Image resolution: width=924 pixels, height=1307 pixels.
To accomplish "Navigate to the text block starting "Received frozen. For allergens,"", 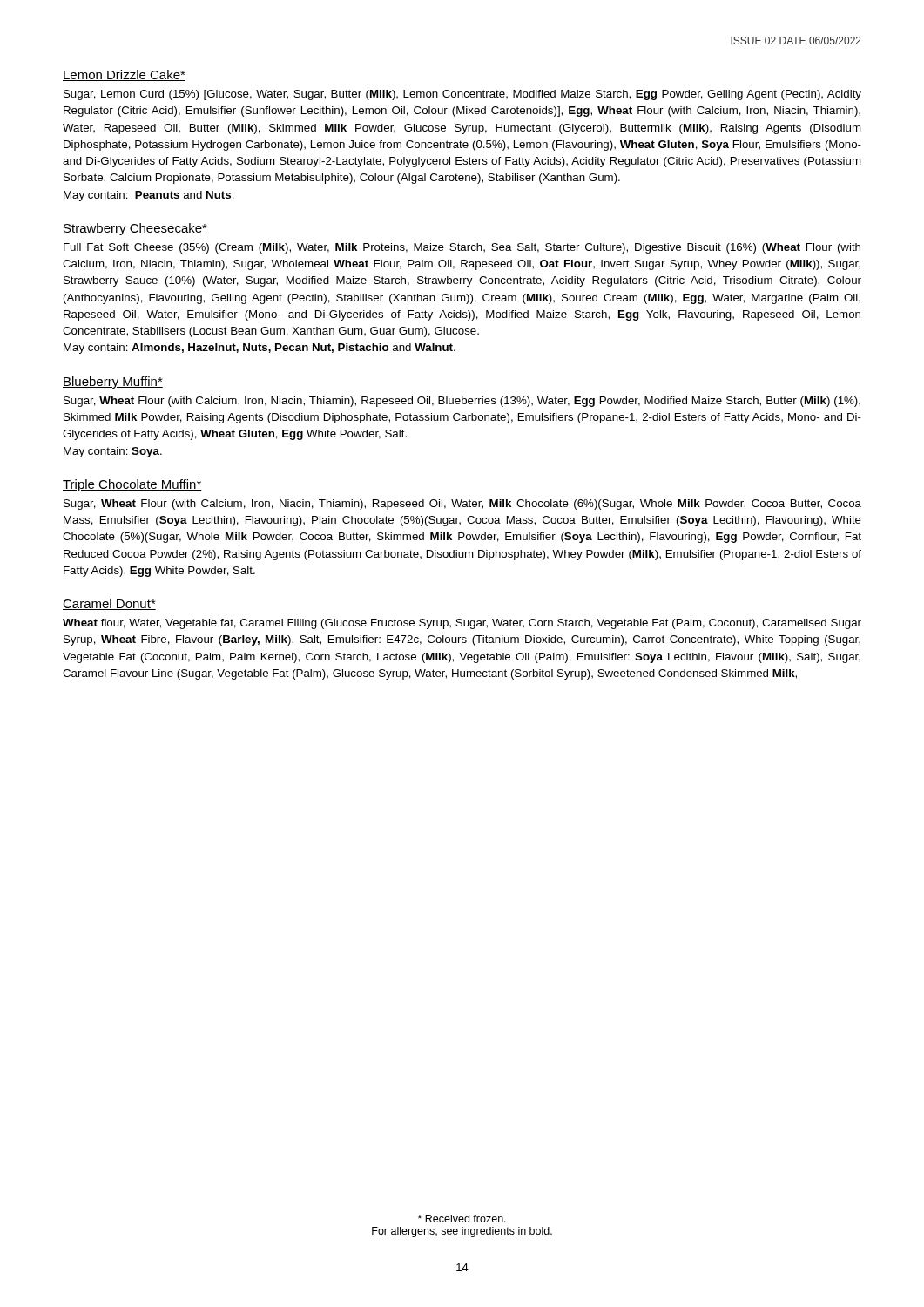I will pyautogui.click(x=462, y=1225).
